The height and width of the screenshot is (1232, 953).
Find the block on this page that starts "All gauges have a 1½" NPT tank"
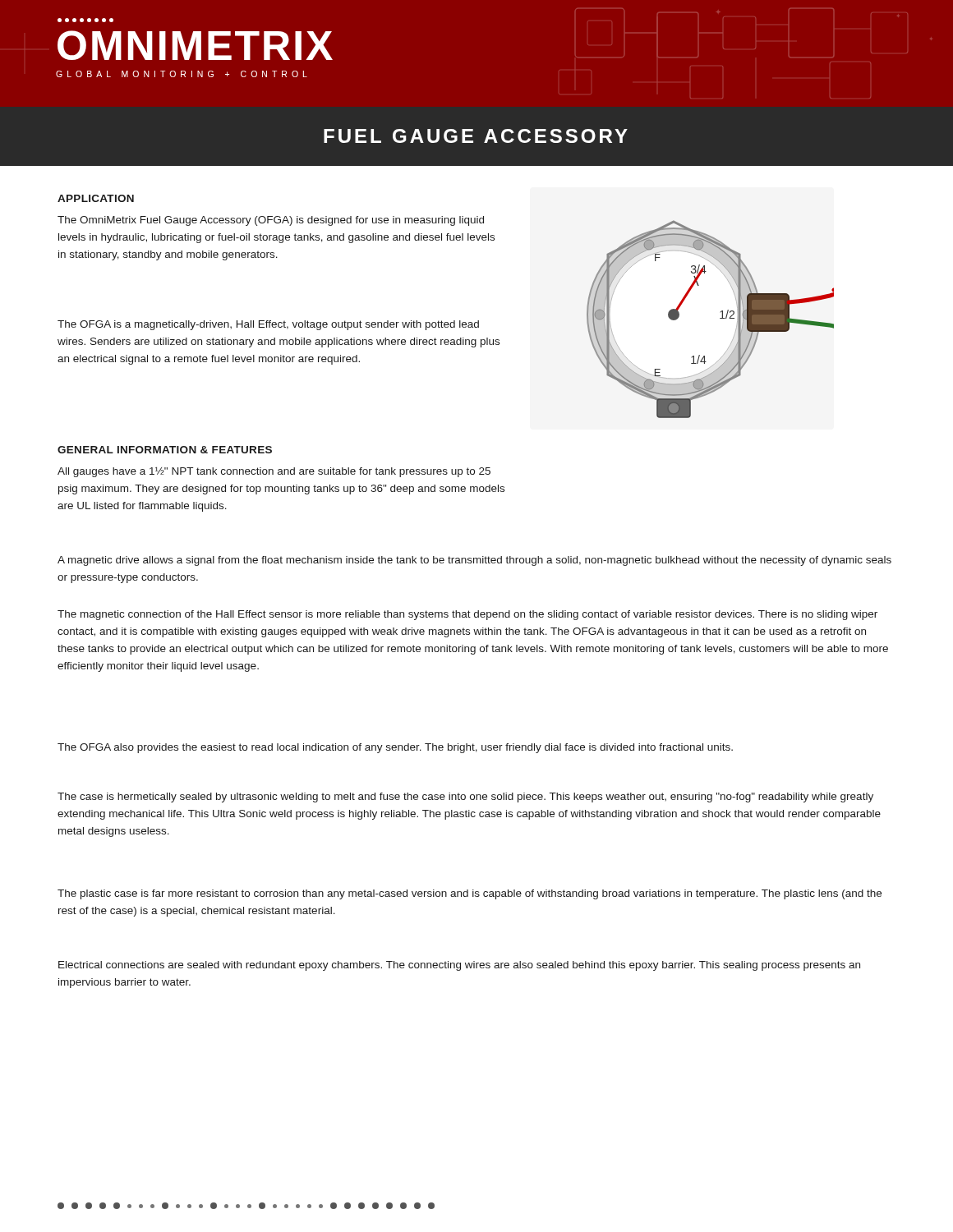click(x=281, y=489)
